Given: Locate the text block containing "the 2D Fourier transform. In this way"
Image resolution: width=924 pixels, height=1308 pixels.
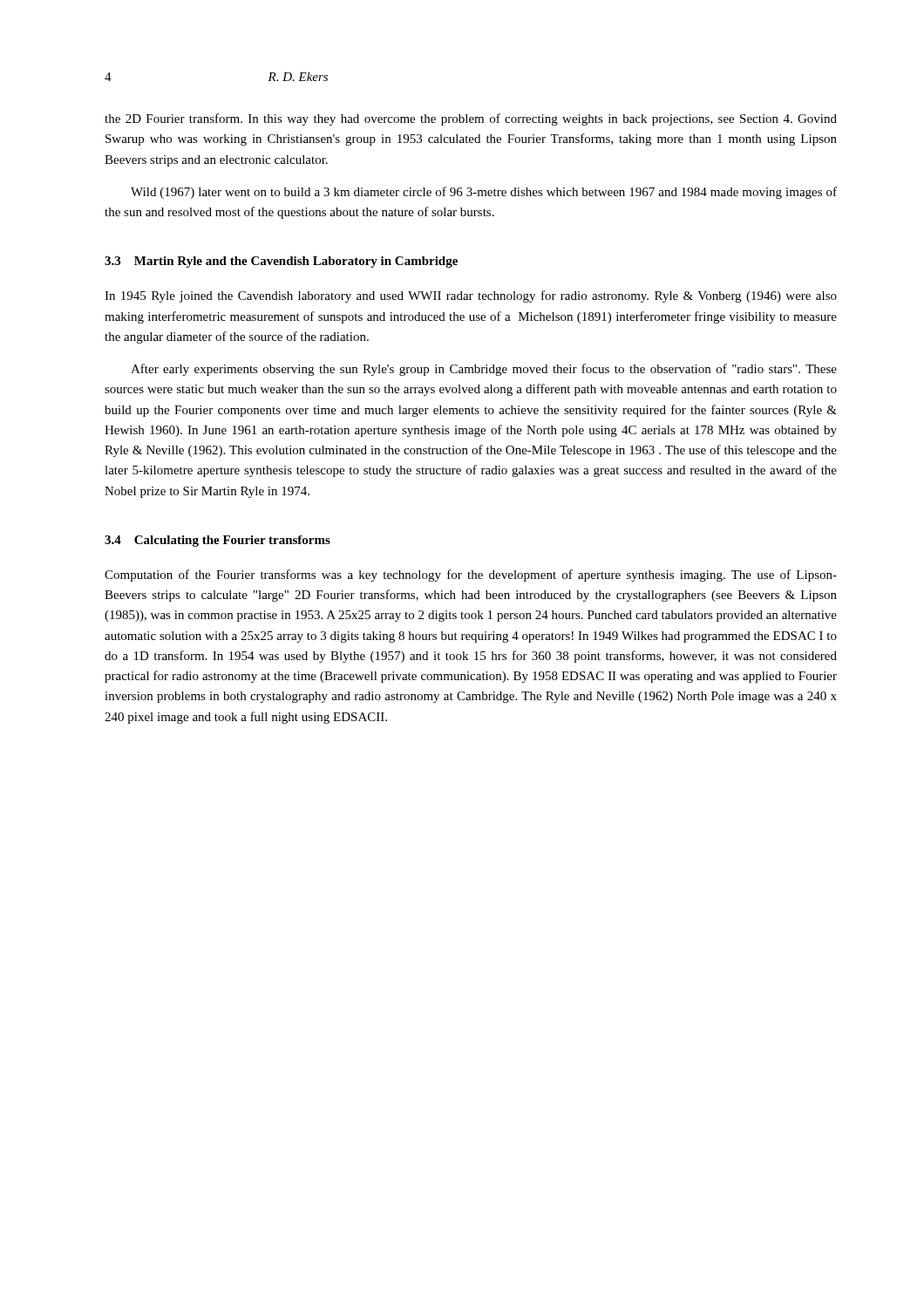Looking at the screenshot, I should click(471, 139).
